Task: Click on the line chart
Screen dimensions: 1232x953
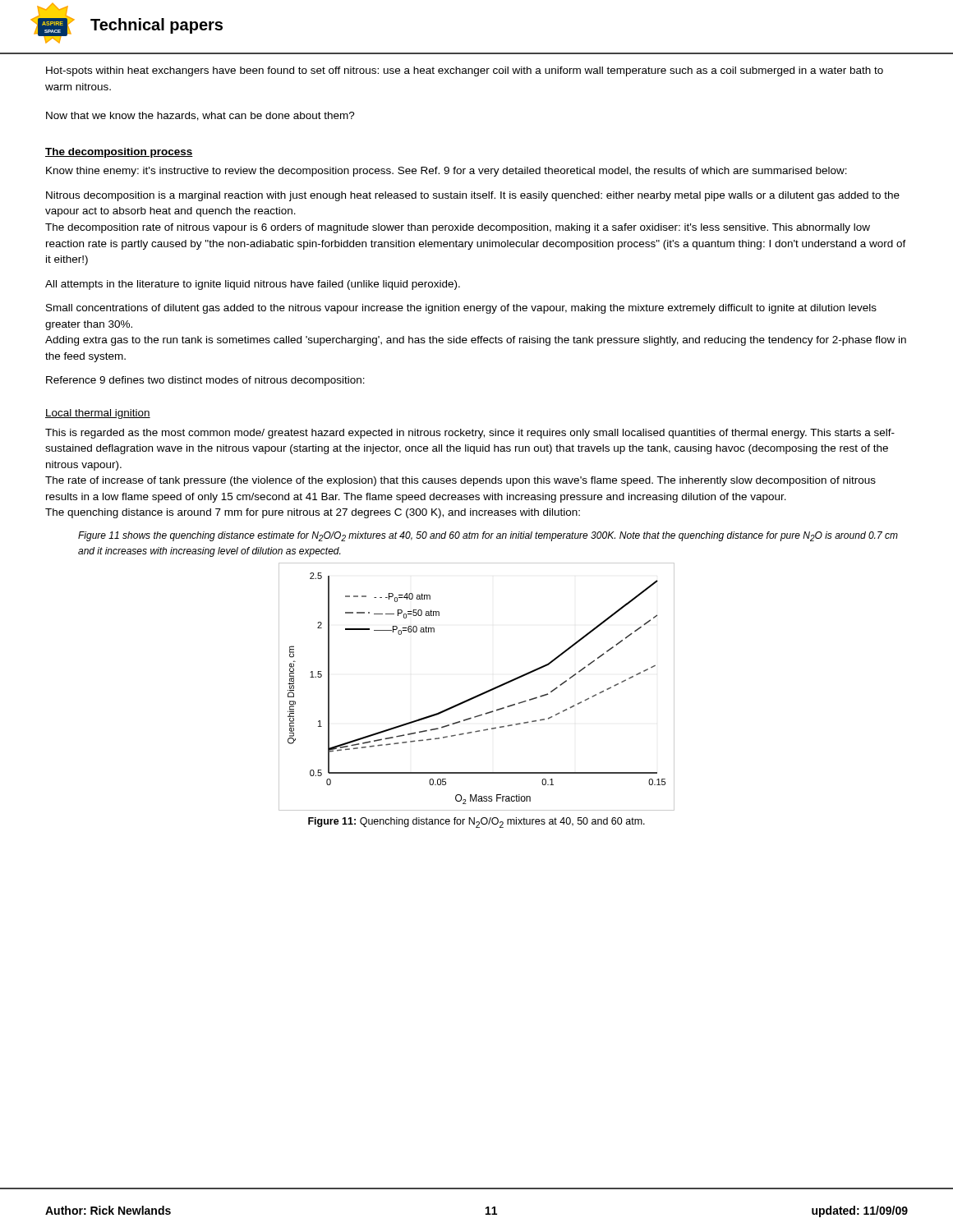Action: coord(476,687)
